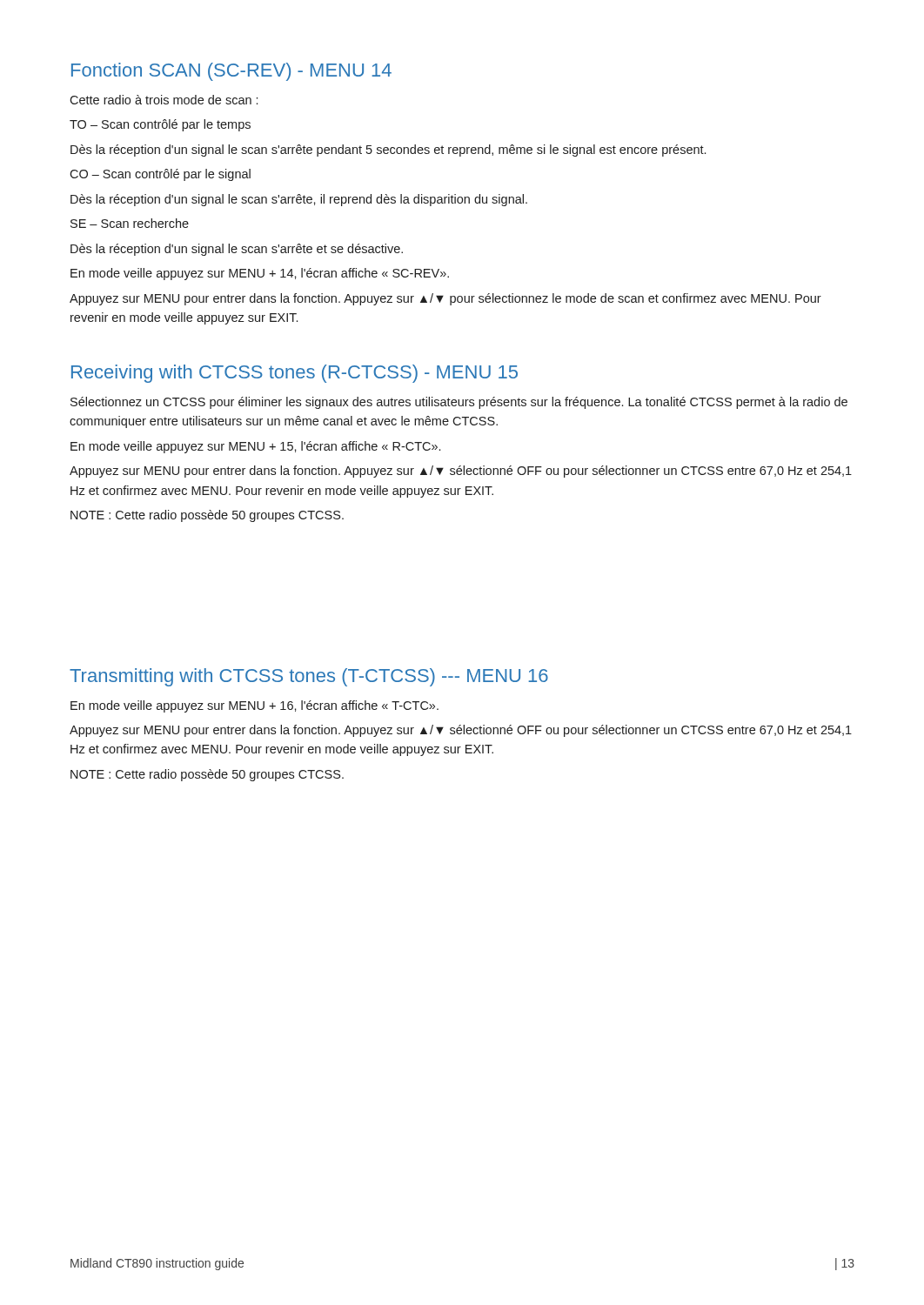Find the passage starting "Sélectionnez un CTCSS"
924x1305 pixels.
tap(459, 411)
